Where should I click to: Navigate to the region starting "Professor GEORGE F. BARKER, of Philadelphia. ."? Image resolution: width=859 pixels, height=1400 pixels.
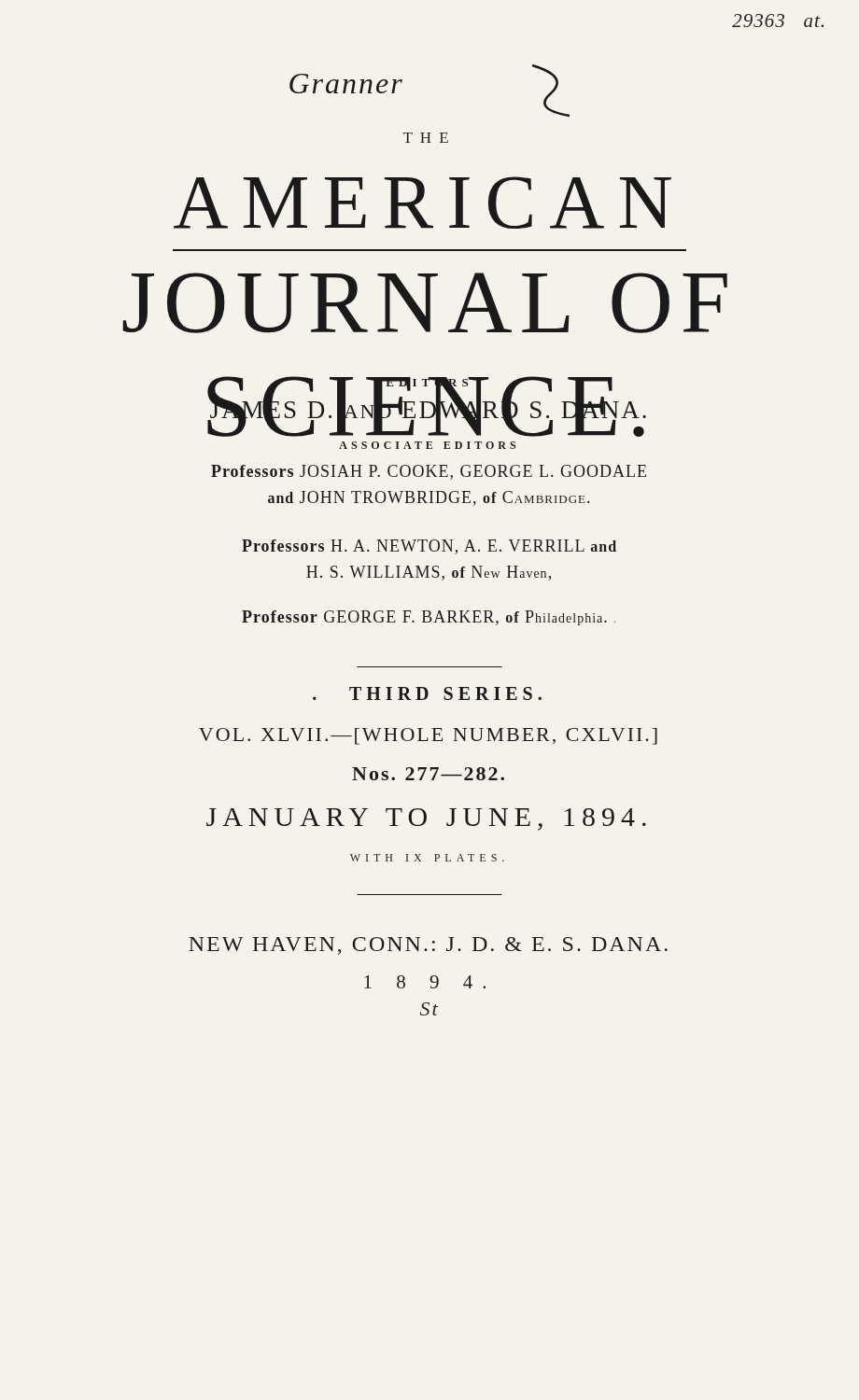[x=430, y=629]
